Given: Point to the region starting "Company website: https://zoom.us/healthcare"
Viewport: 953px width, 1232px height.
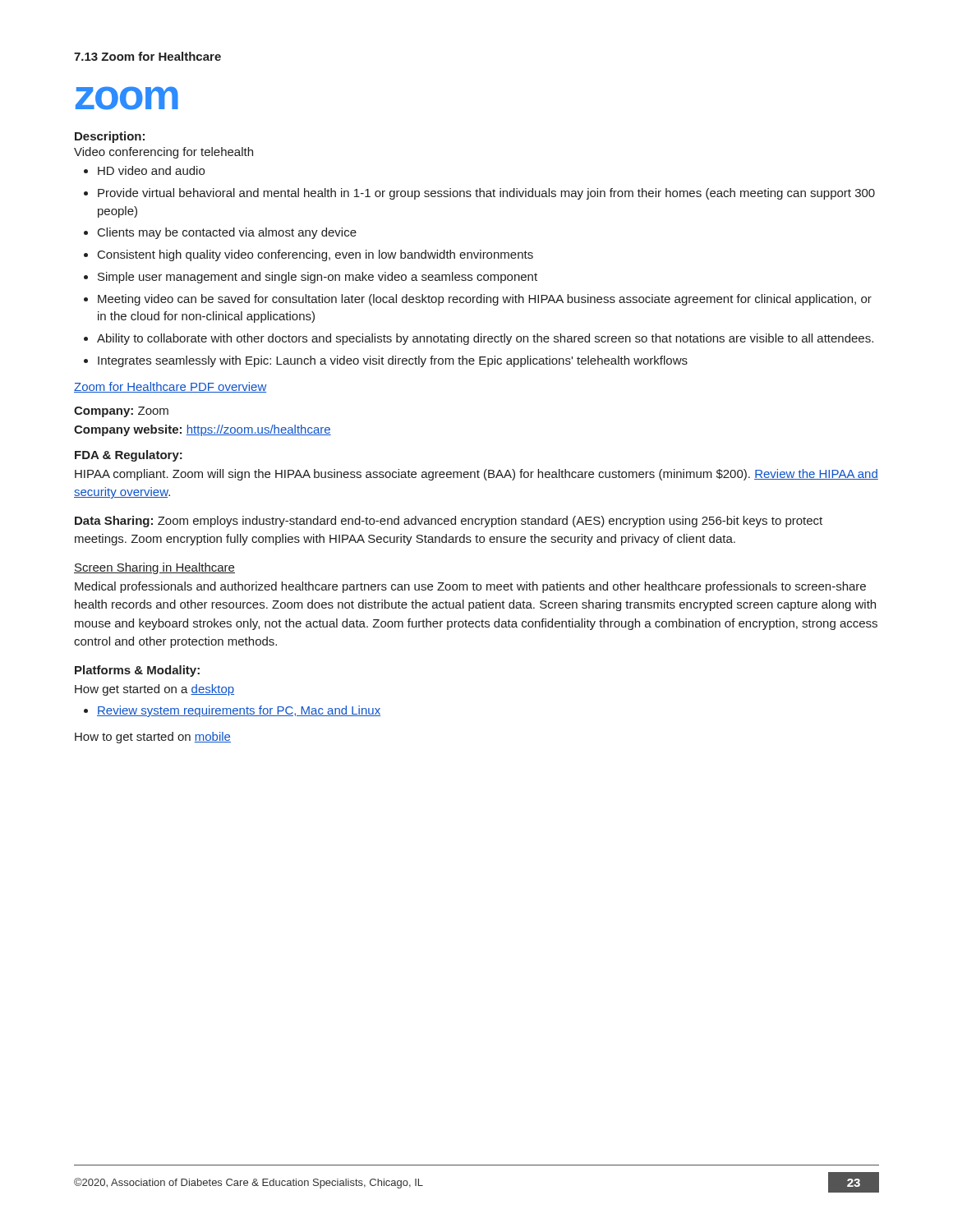Looking at the screenshot, I should pyautogui.click(x=202, y=429).
